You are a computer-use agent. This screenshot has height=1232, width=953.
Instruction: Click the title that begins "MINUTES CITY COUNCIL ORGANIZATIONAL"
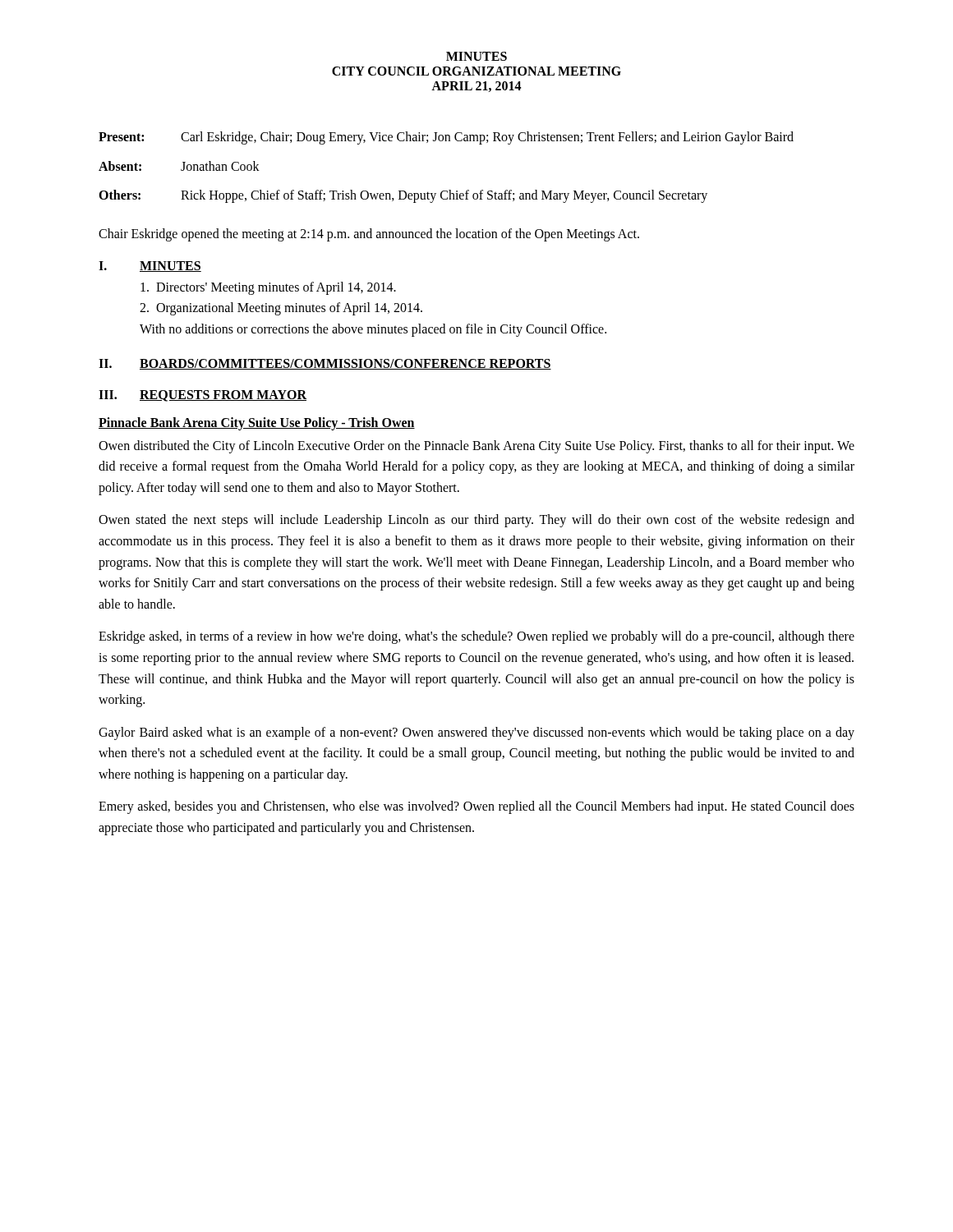click(x=476, y=71)
